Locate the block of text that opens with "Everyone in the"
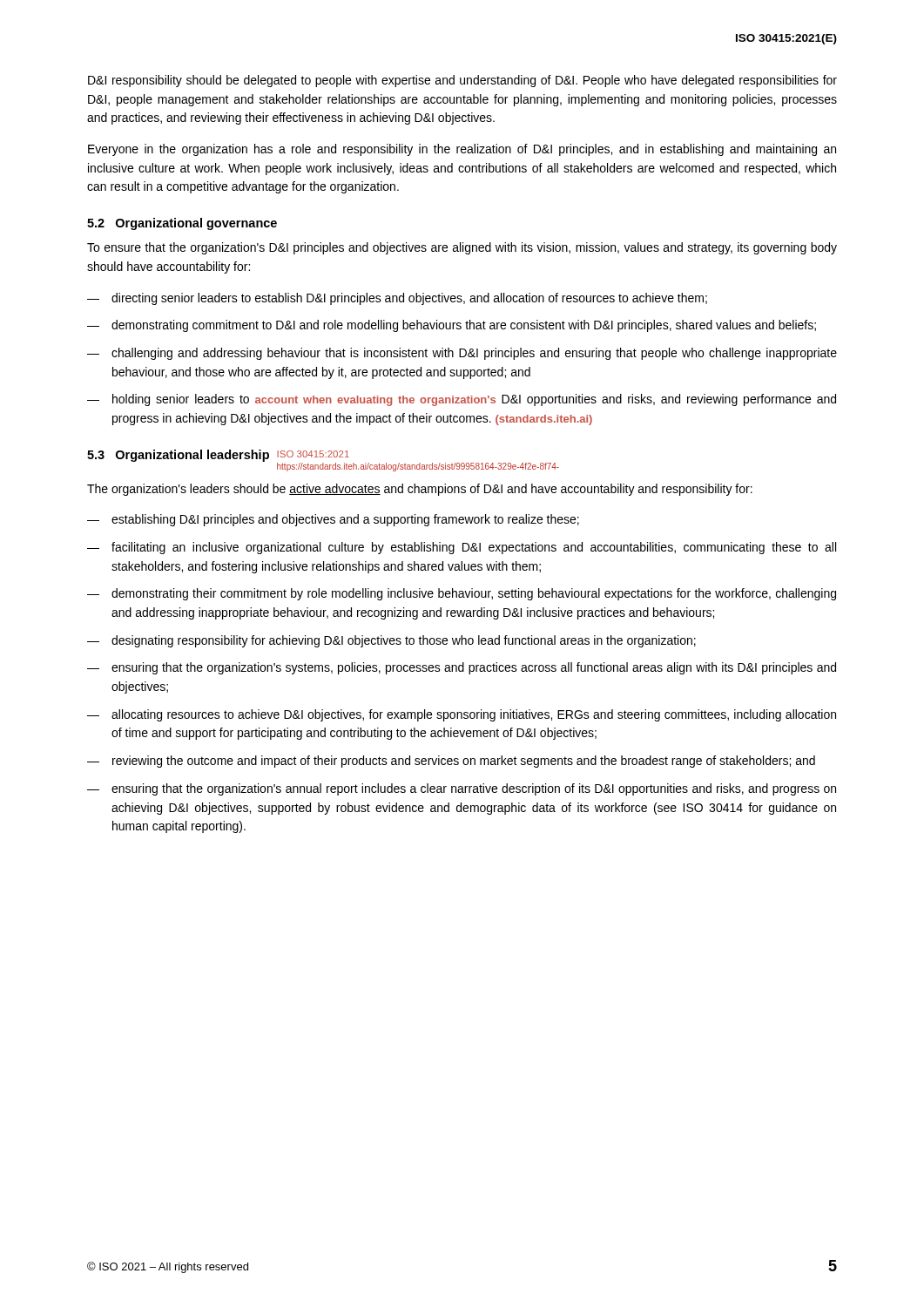Viewport: 924px width, 1307px height. pyautogui.click(x=462, y=169)
